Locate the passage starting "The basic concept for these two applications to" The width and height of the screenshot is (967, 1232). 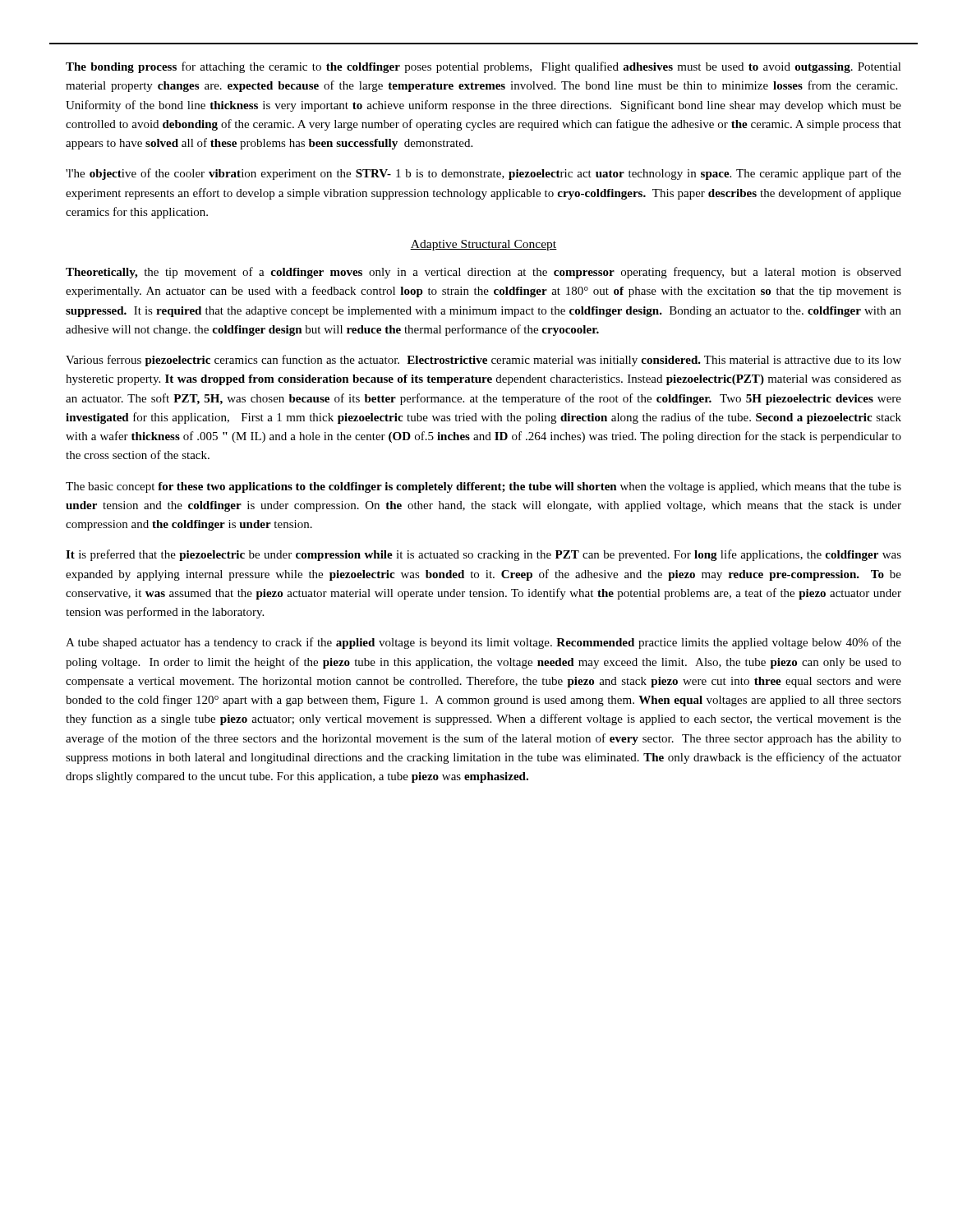click(x=484, y=505)
